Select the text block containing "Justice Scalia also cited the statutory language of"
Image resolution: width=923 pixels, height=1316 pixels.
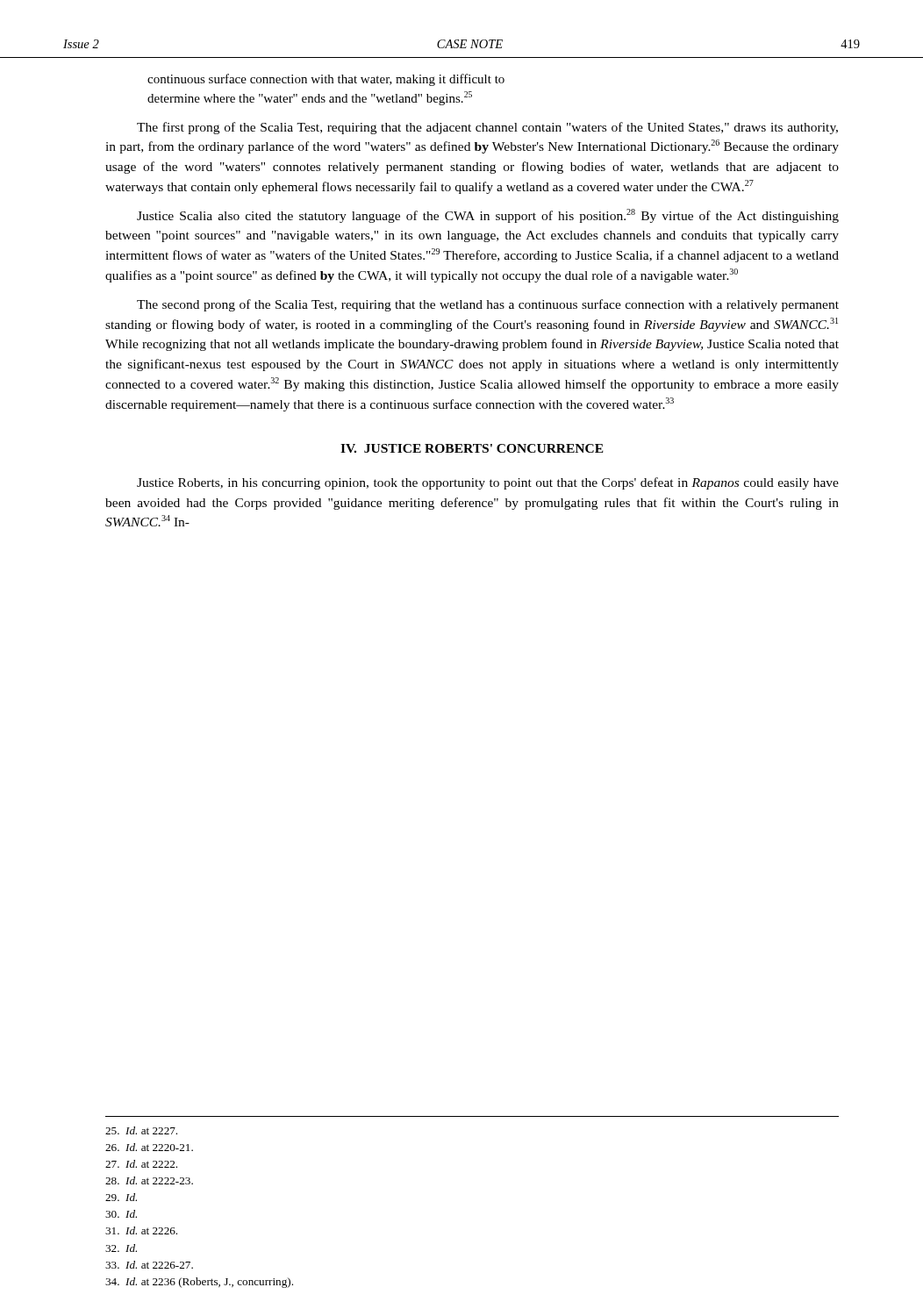[x=472, y=245]
